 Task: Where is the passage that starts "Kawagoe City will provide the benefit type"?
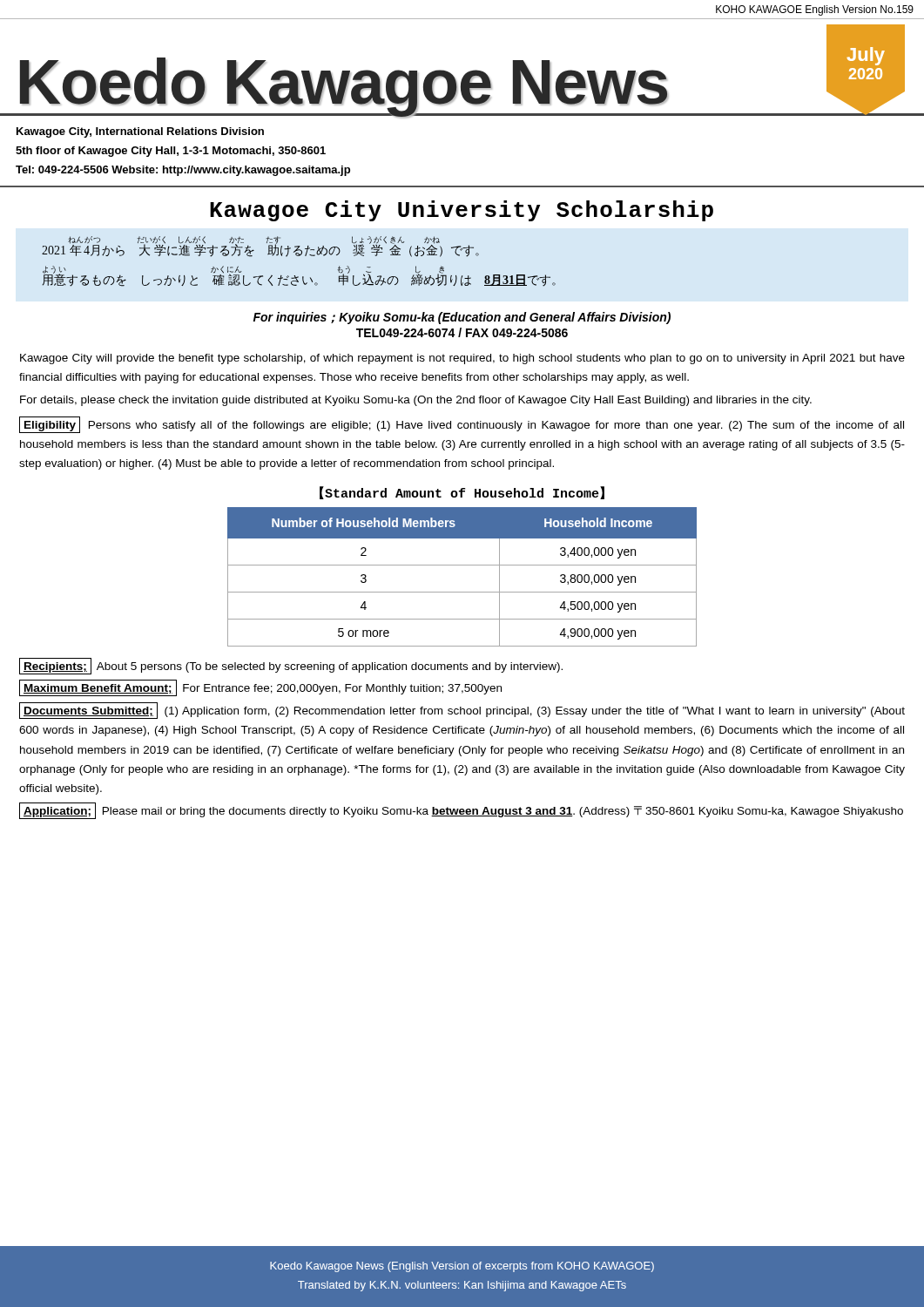click(x=462, y=367)
